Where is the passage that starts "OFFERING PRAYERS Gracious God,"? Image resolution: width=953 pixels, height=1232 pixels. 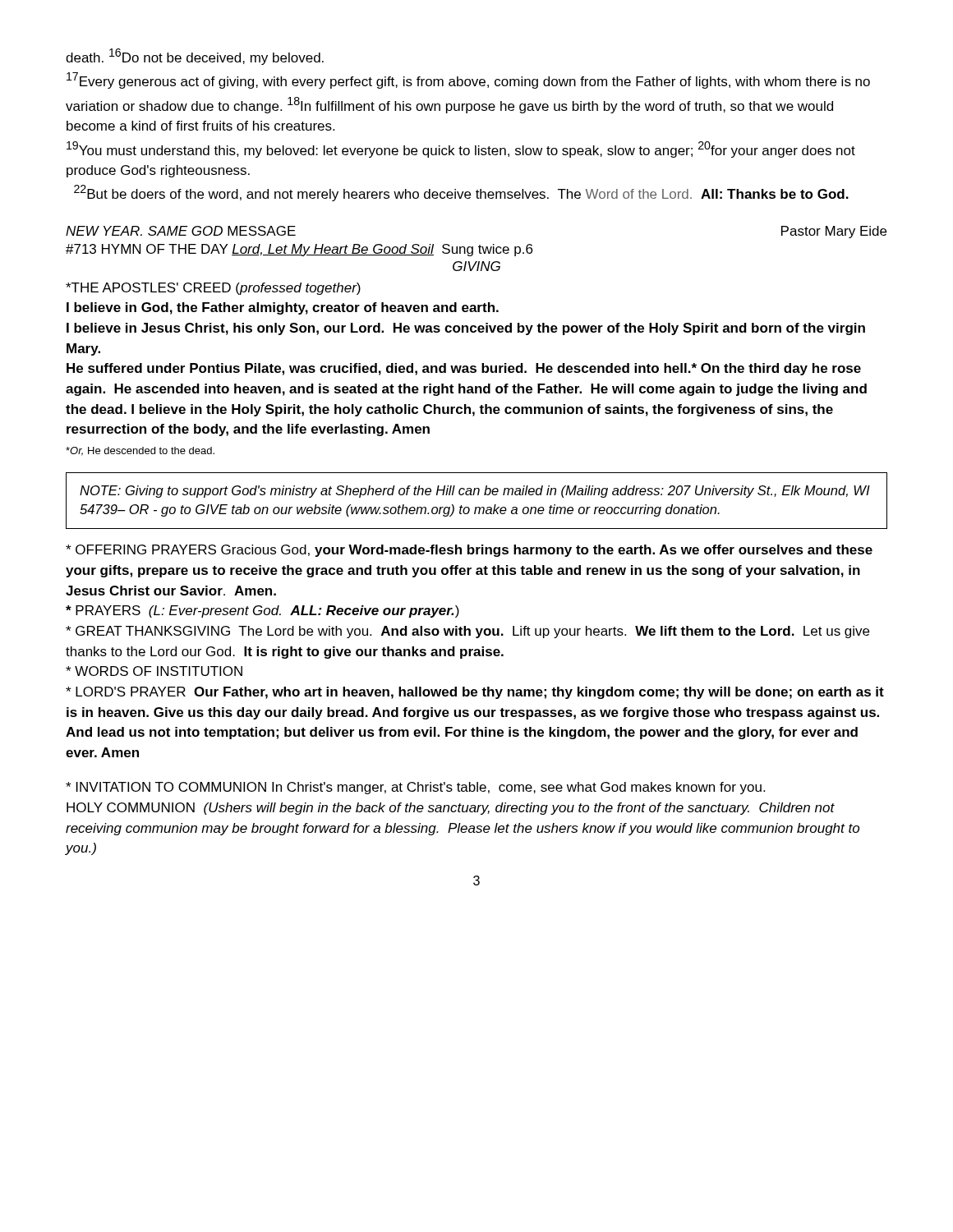click(x=475, y=651)
